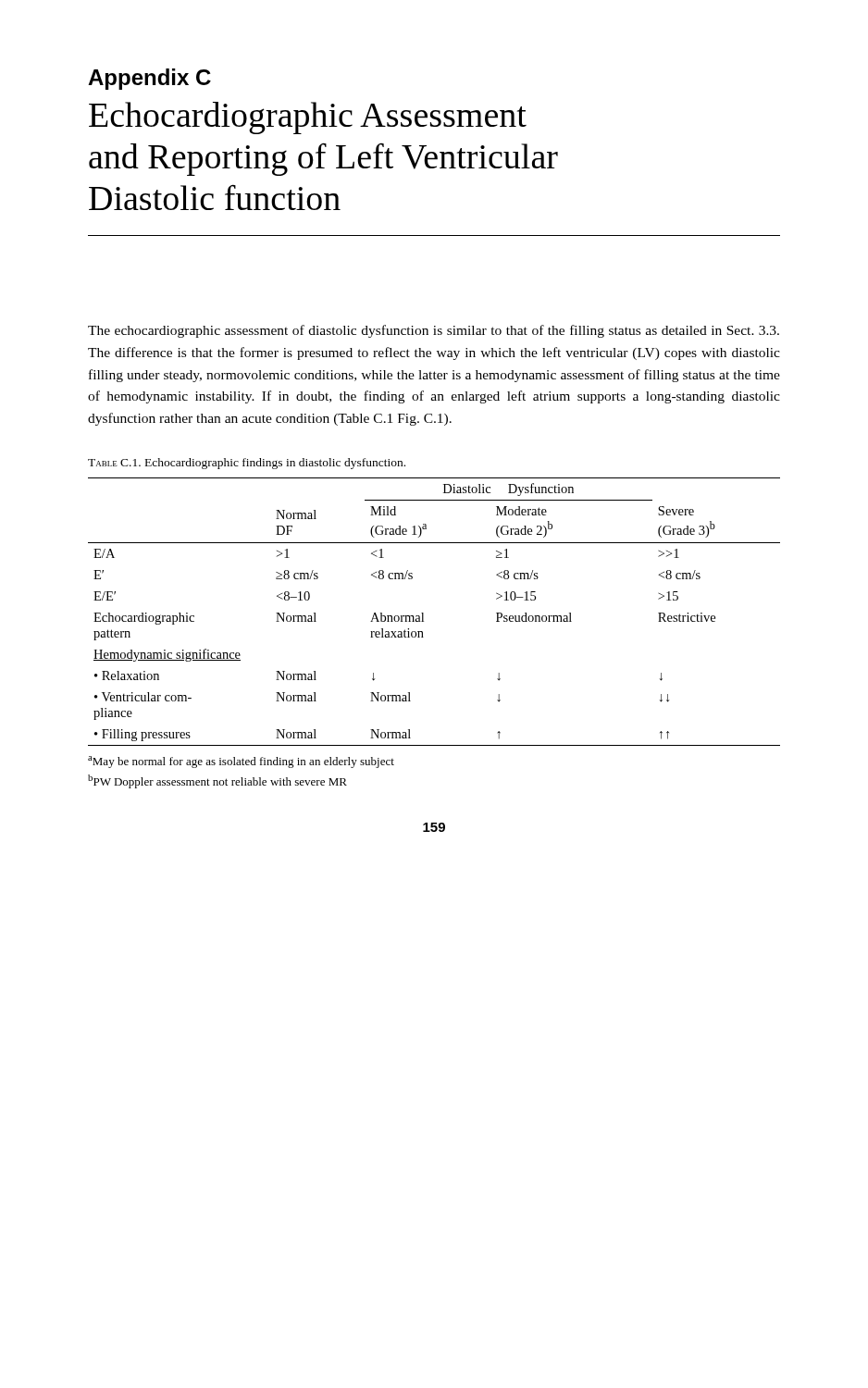Click on the text starting "aMay be normal for age as"
This screenshot has height=1388, width=868.
click(241, 762)
